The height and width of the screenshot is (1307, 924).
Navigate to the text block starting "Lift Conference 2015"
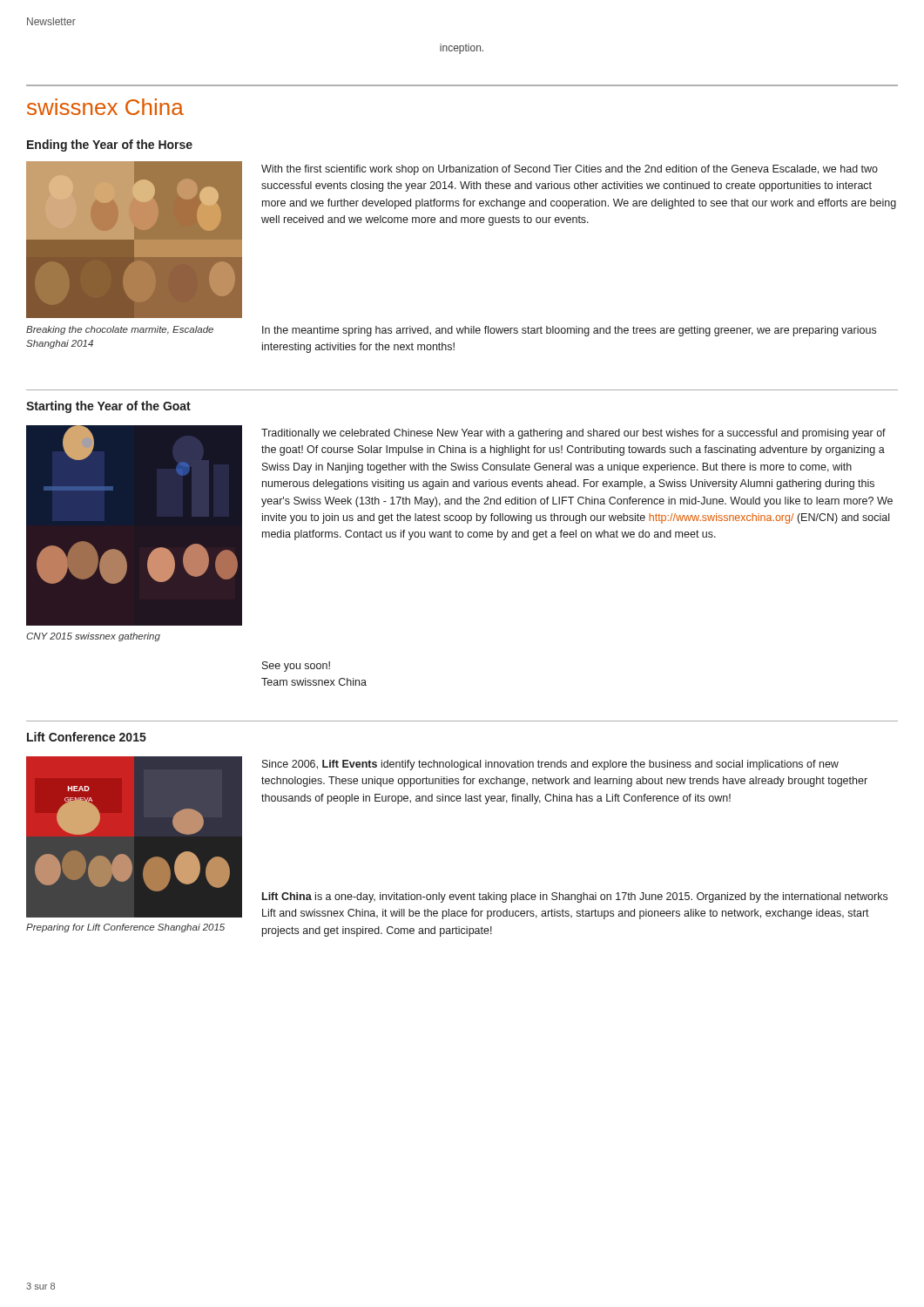86,737
